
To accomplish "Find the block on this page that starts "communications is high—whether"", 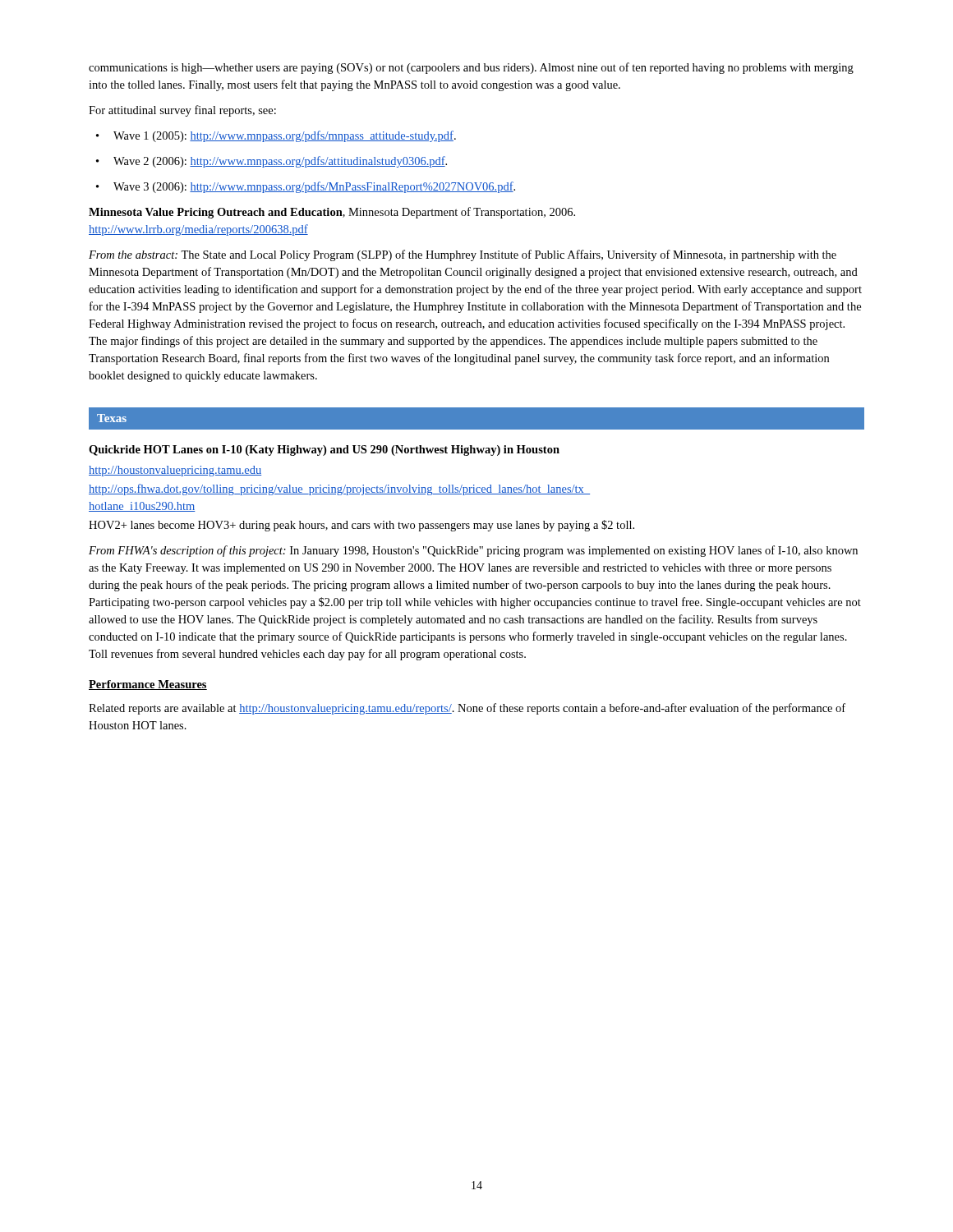I will 476,76.
